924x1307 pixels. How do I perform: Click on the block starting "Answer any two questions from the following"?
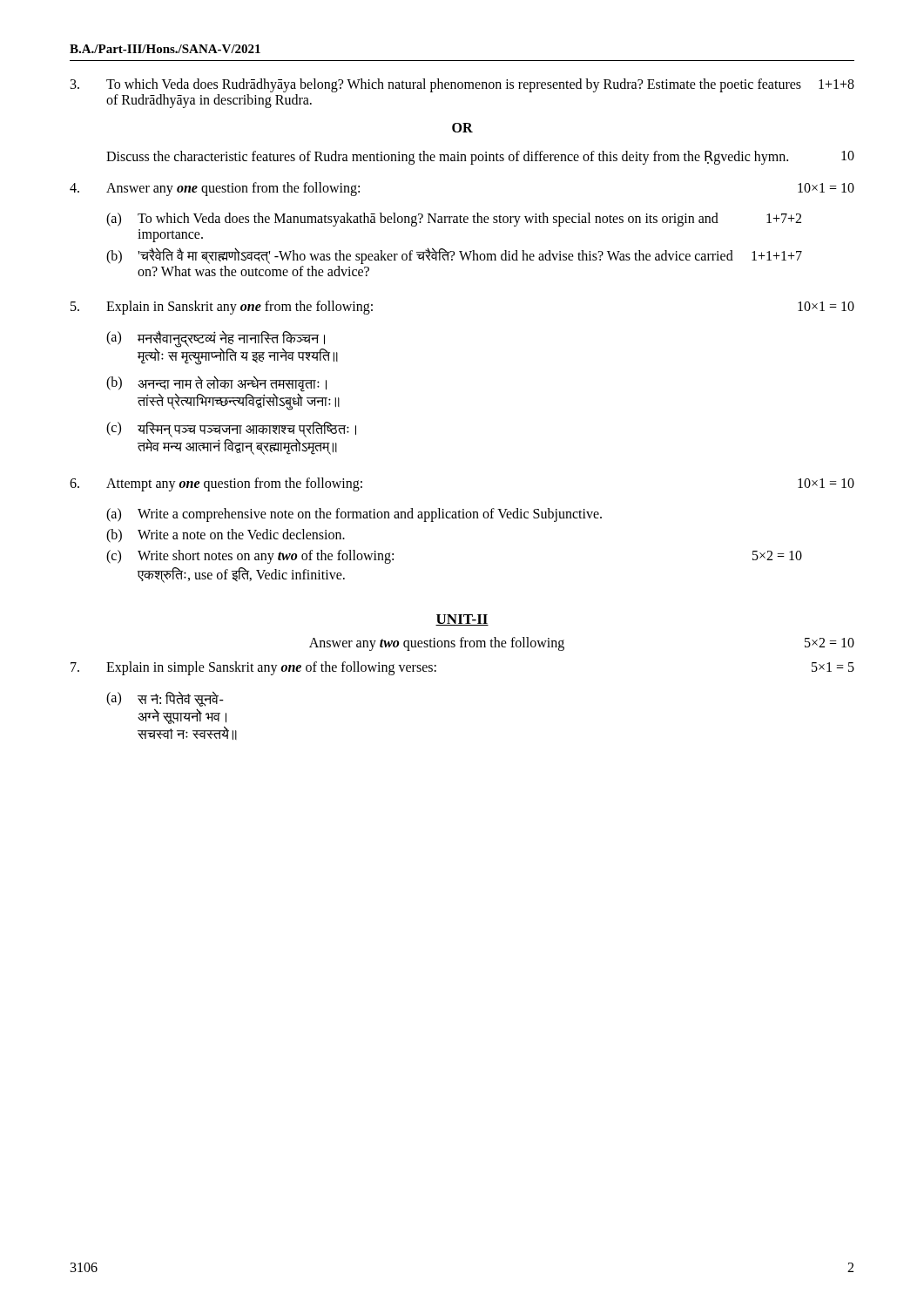click(430, 643)
